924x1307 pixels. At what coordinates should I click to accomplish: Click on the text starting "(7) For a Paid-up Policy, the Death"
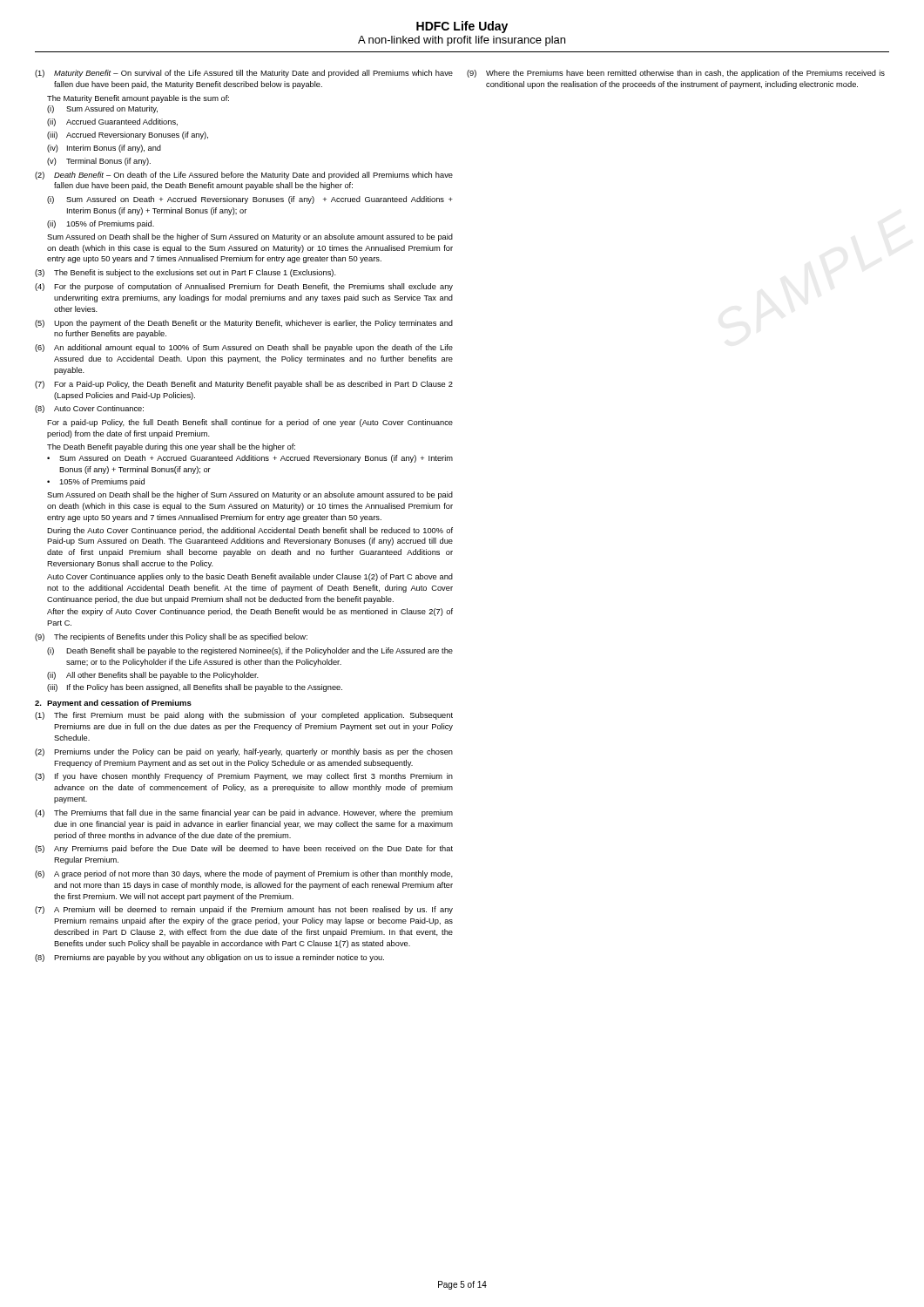[x=244, y=390]
